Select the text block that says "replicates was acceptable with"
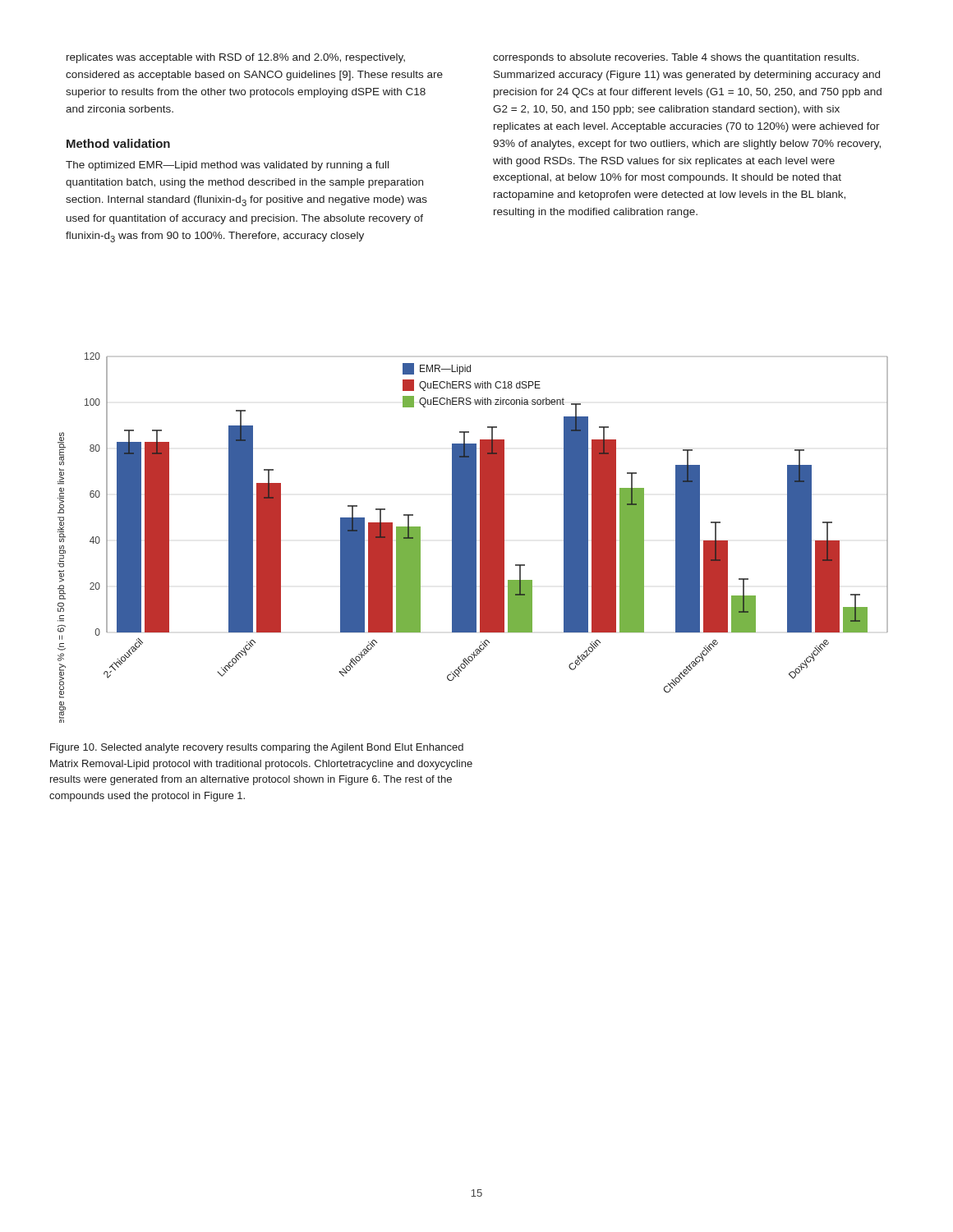Viewport: 953px width, 1232px height. pyautogui.click(x=254, y=83)
